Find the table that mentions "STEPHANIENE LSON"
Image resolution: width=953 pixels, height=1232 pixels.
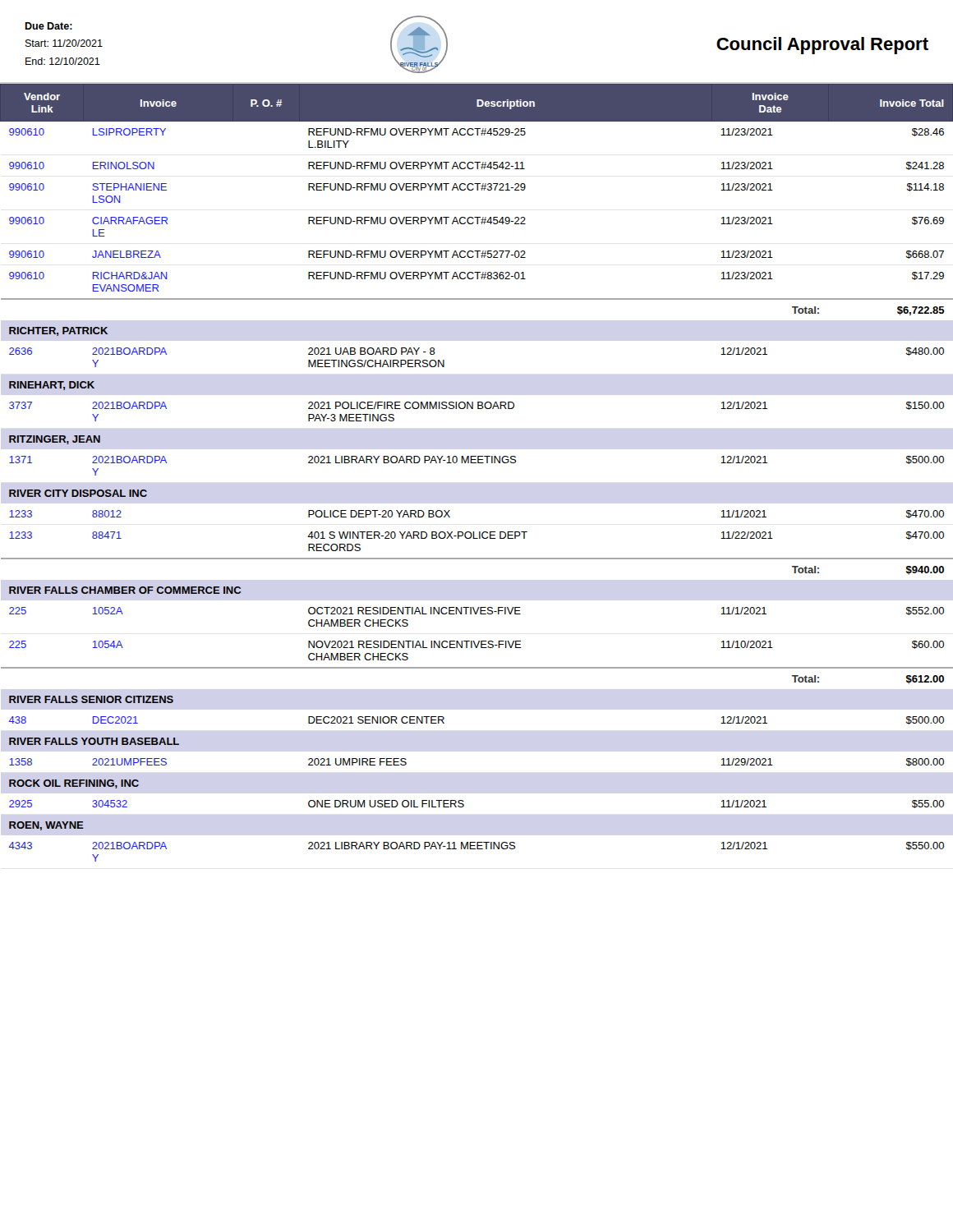click(x=476, y=476)
